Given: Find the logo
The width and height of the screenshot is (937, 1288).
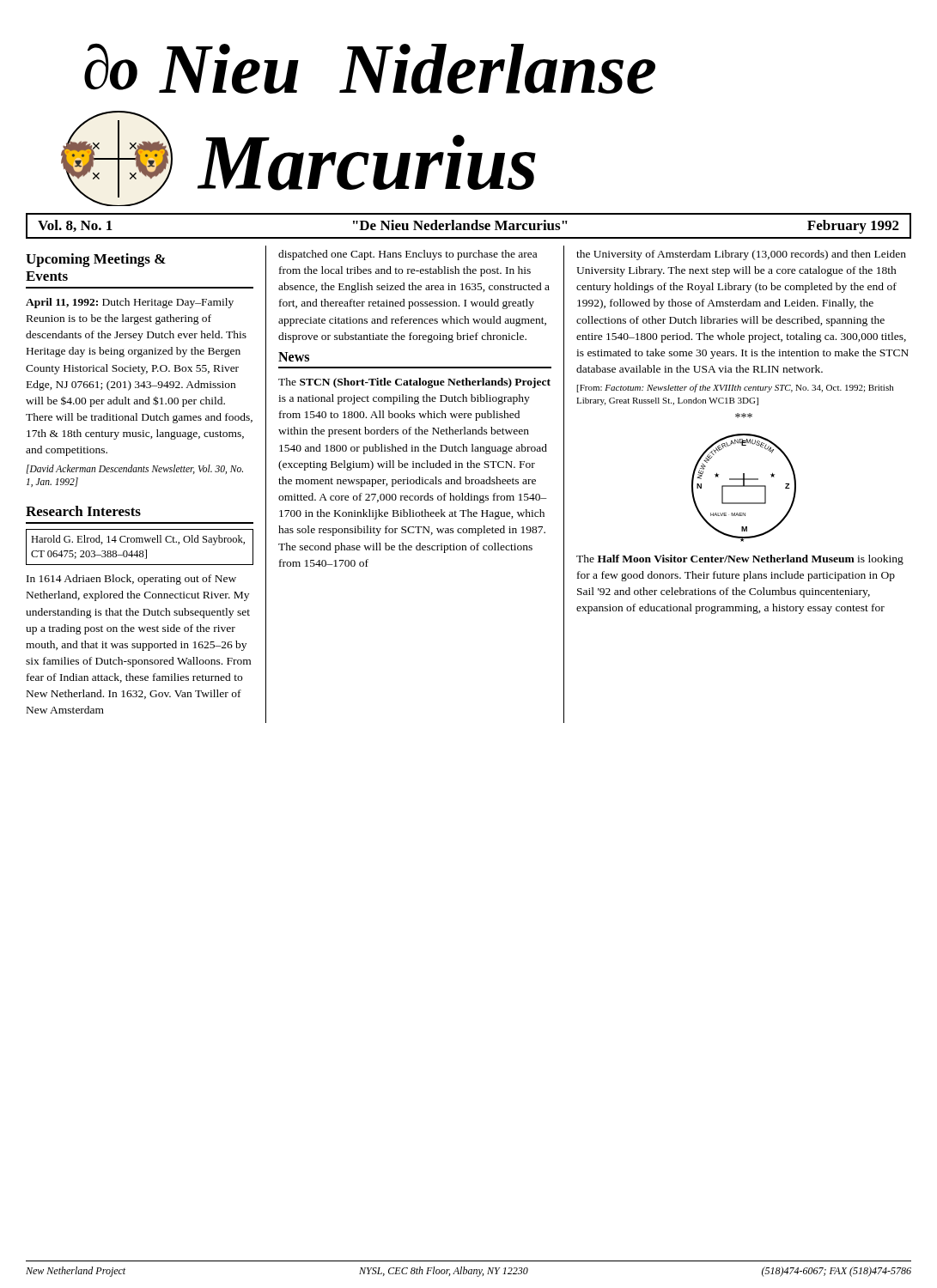Looking at the screenshot, I should [x=744, y=488].
